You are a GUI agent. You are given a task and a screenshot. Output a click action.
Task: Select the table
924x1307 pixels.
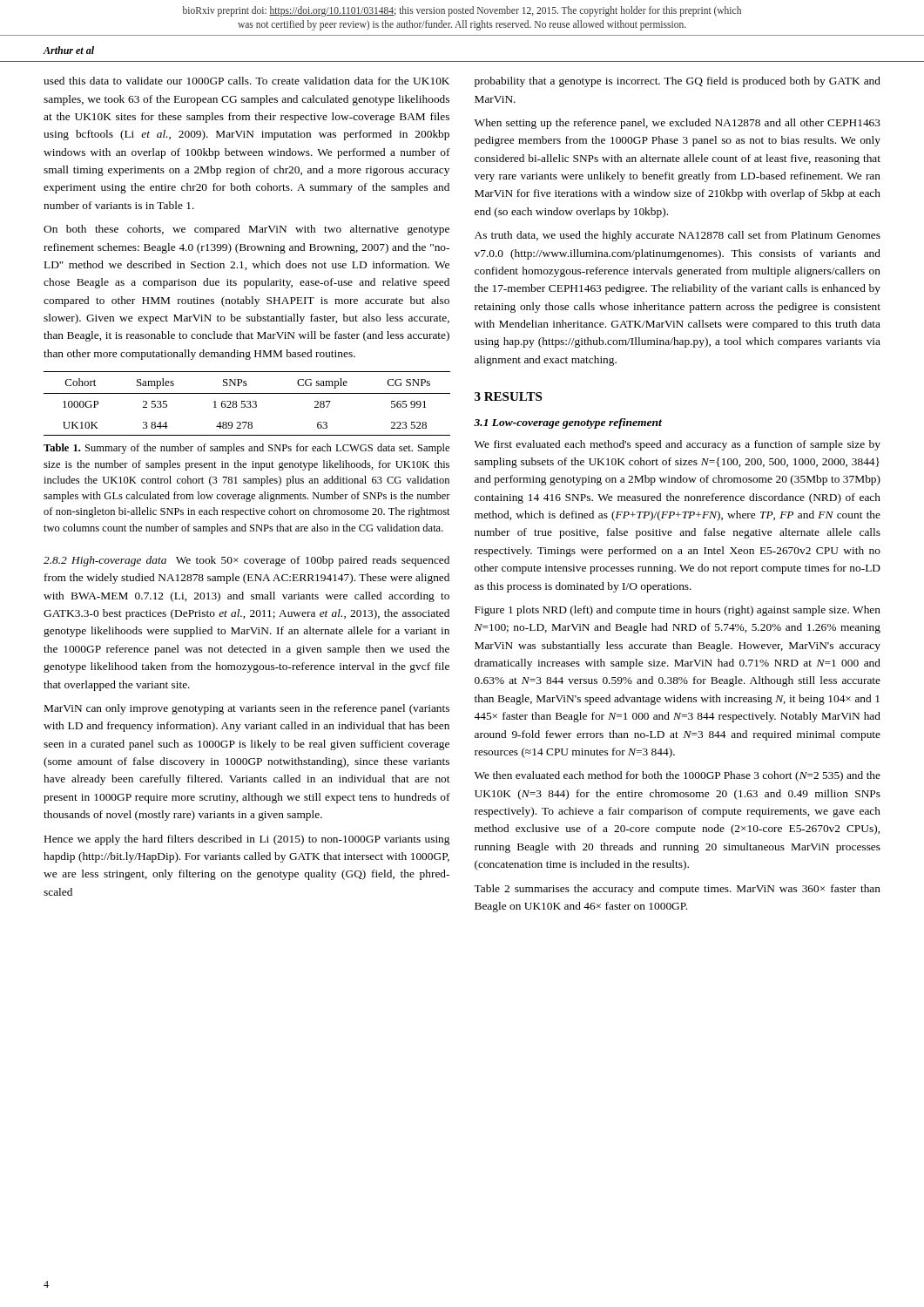click(x=247, y=404)
